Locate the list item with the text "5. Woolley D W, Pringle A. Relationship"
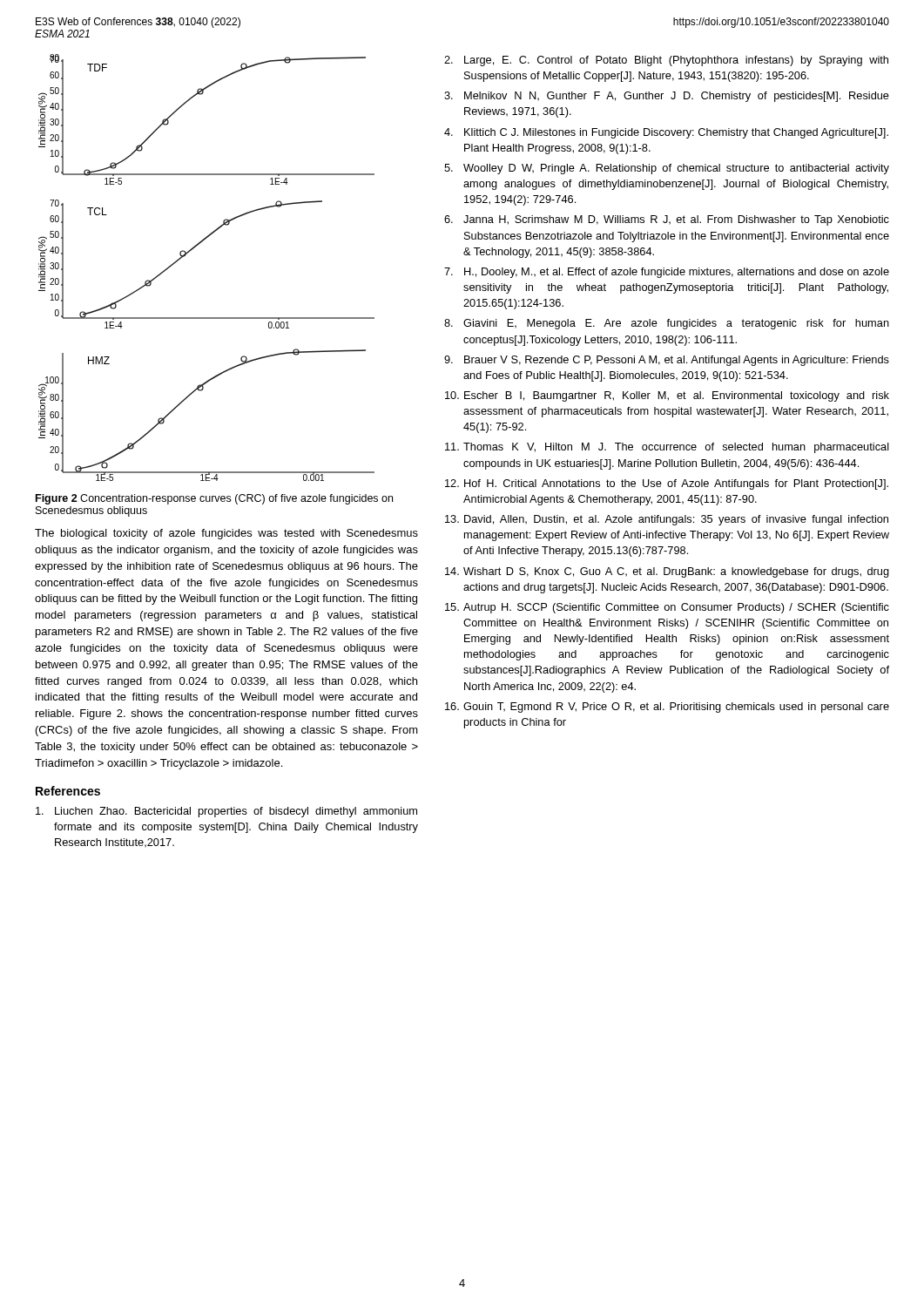This screenshot has width=924, height=1307. [x=667, y=184]
